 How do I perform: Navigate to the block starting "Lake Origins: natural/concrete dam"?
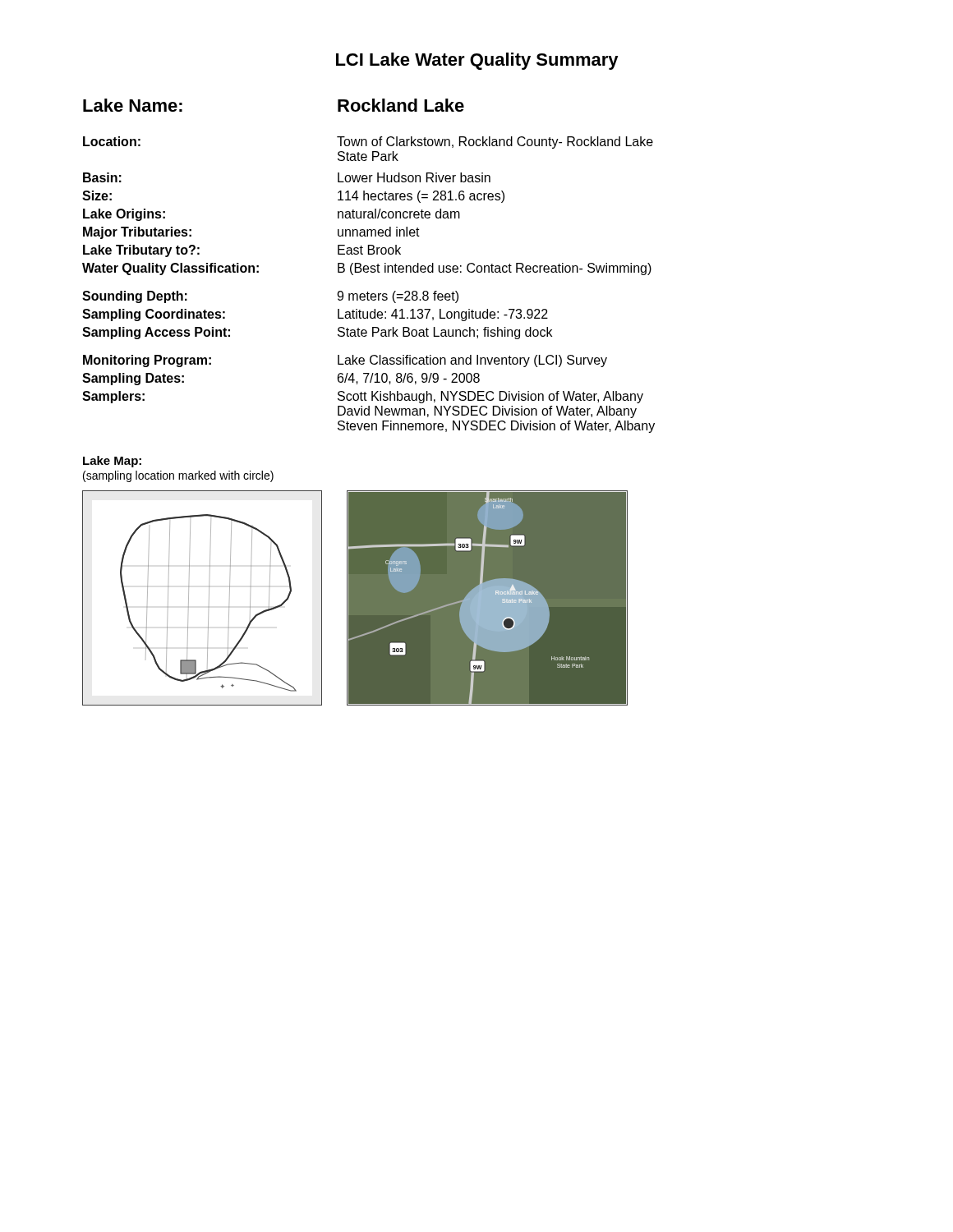(x=120, y=216)
